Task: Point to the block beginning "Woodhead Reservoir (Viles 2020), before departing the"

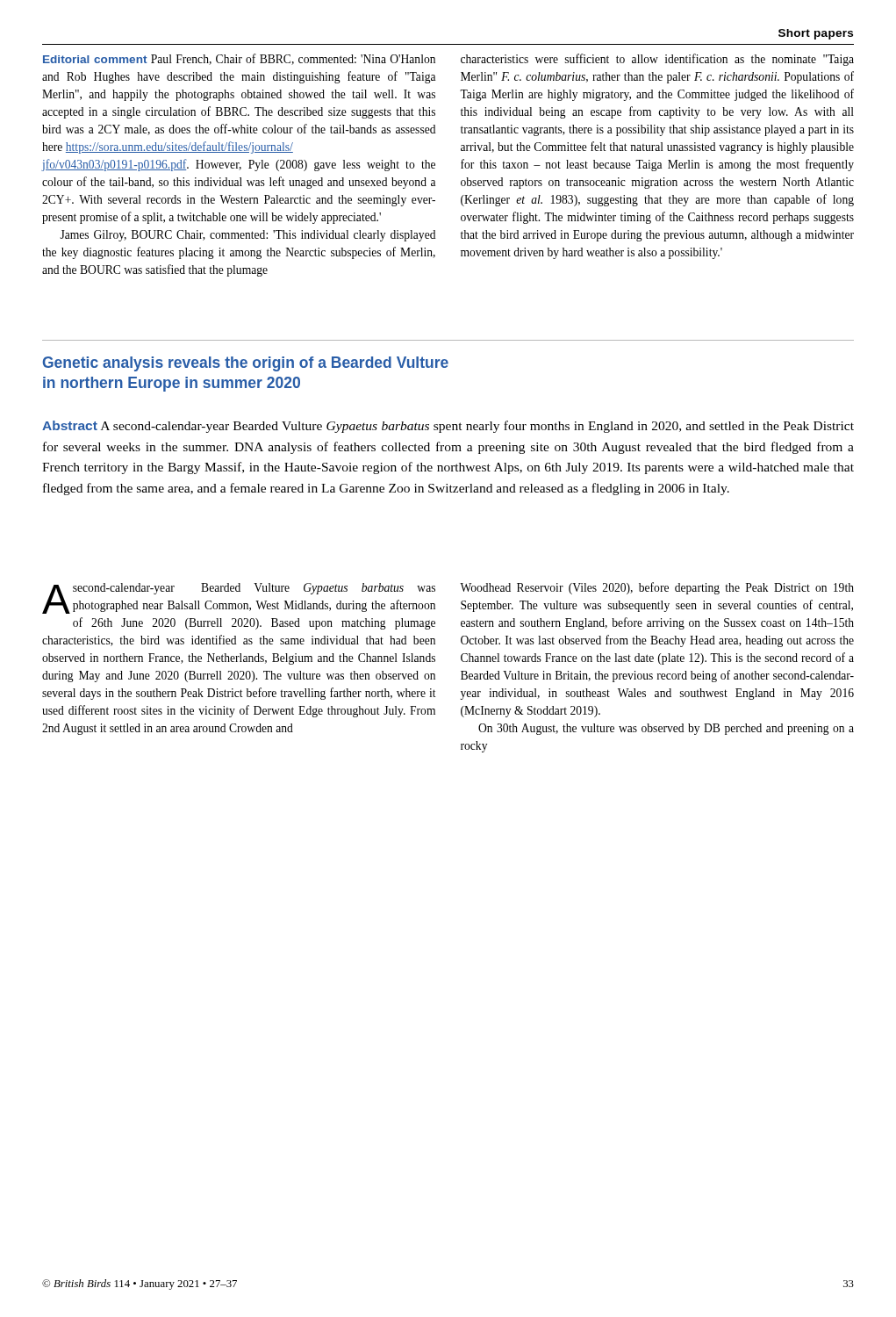Action: 657,667
